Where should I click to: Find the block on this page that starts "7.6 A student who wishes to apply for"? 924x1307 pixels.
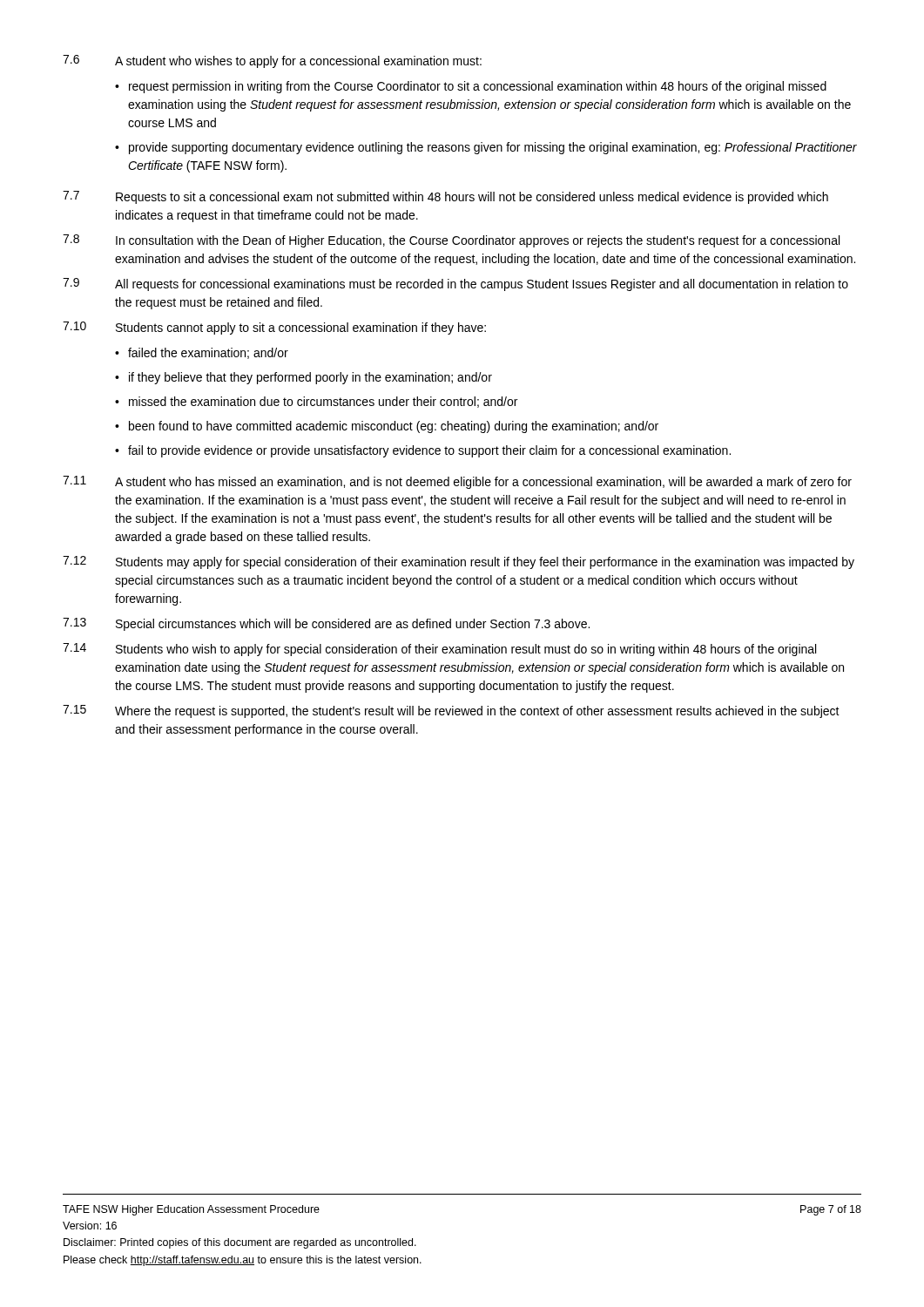point(462,117)
